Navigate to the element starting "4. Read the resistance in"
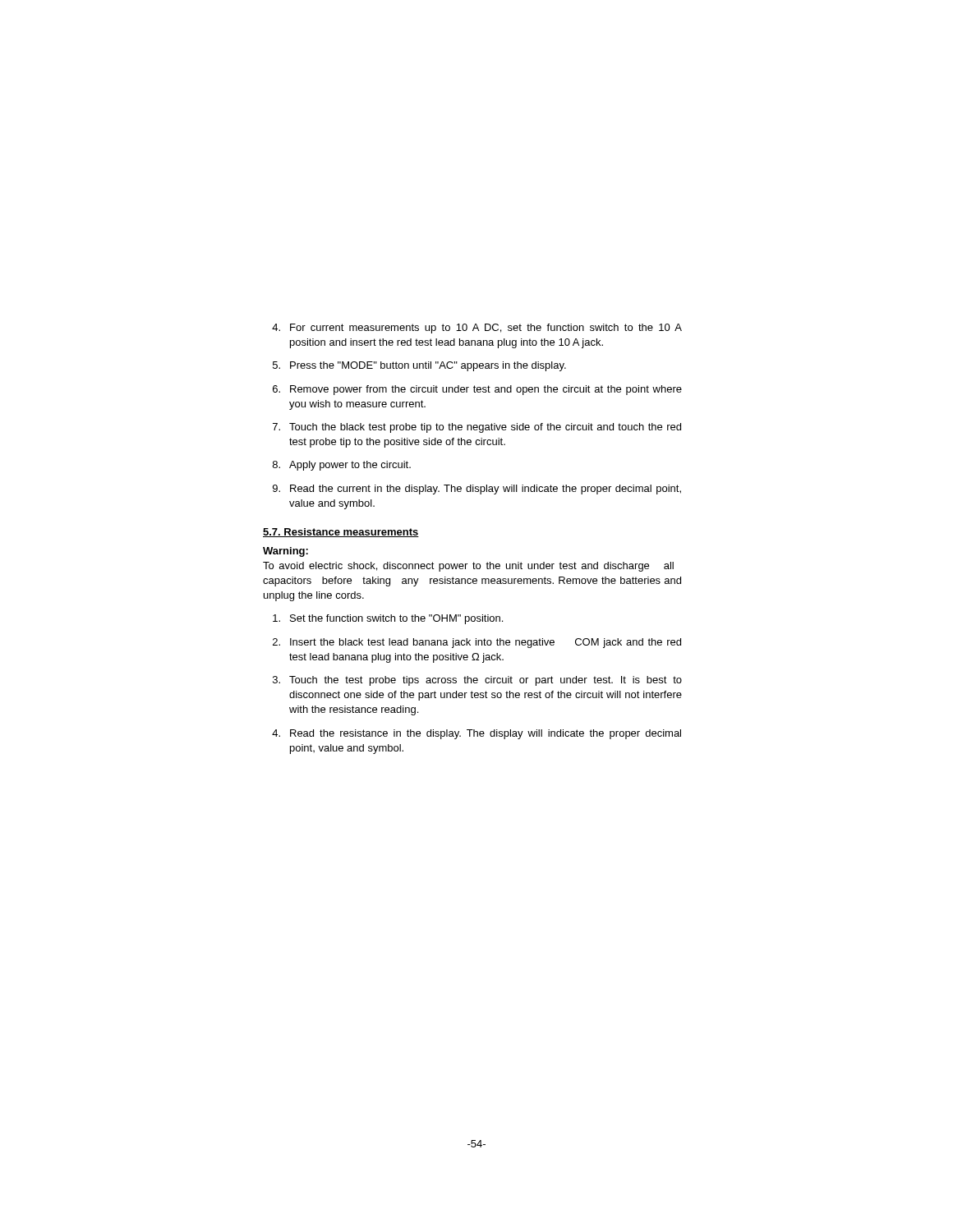This screenshot has height=1232, width=953. pyautogui.click(x=472, y=741)
